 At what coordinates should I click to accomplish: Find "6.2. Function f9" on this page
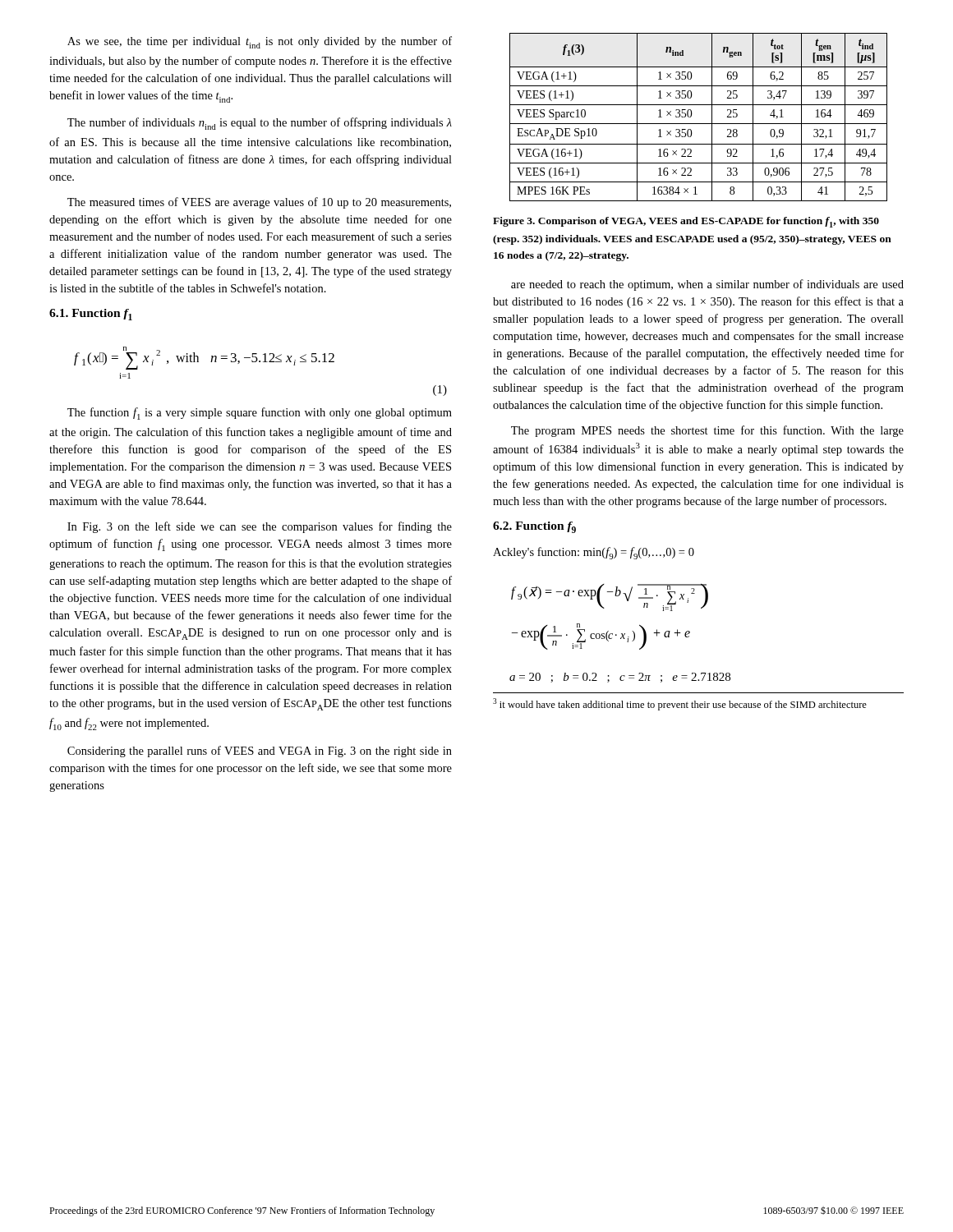click(535, 527)
